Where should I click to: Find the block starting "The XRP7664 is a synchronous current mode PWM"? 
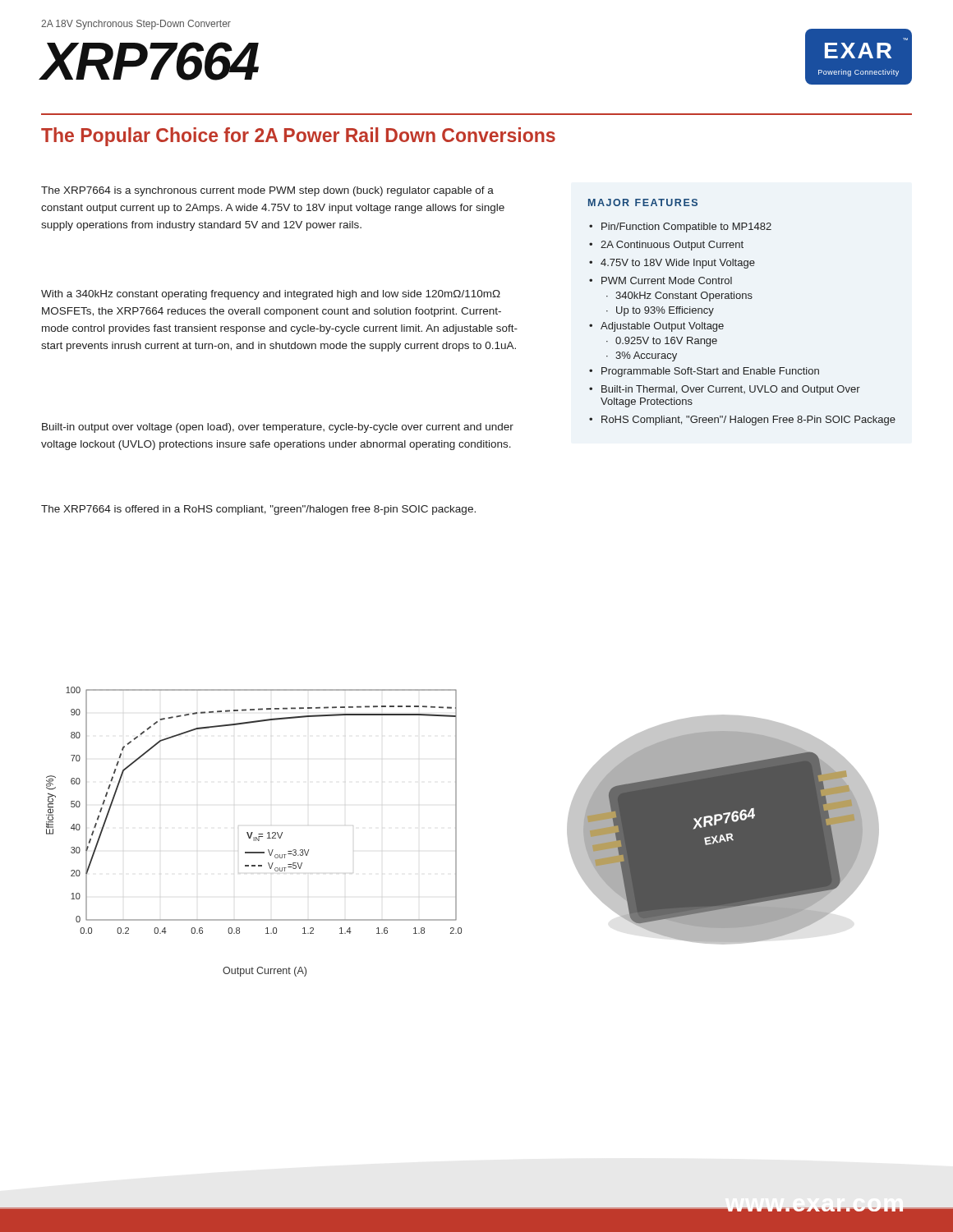coord(273,207)
